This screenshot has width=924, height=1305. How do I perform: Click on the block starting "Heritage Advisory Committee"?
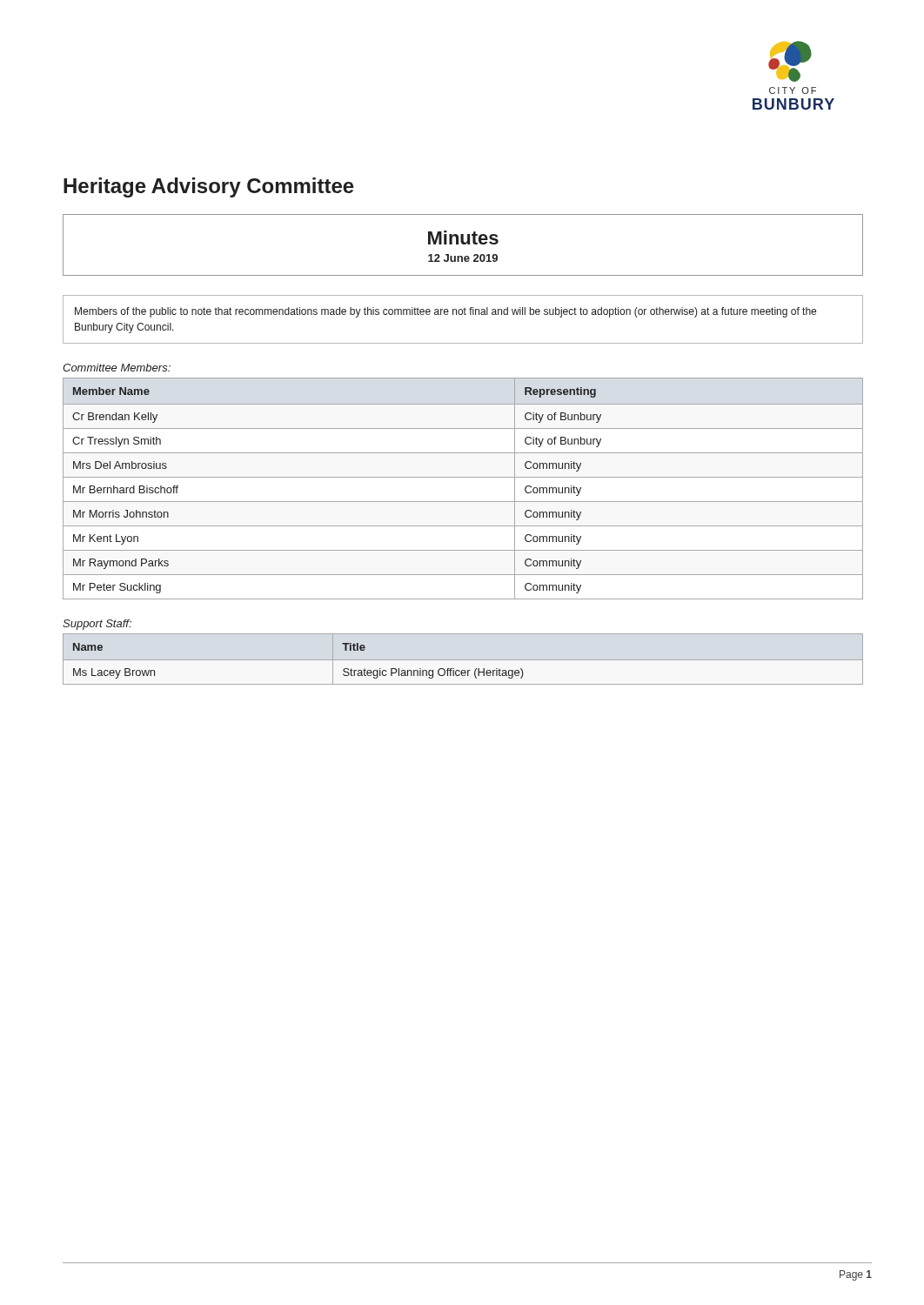click(x=208, y=186)
